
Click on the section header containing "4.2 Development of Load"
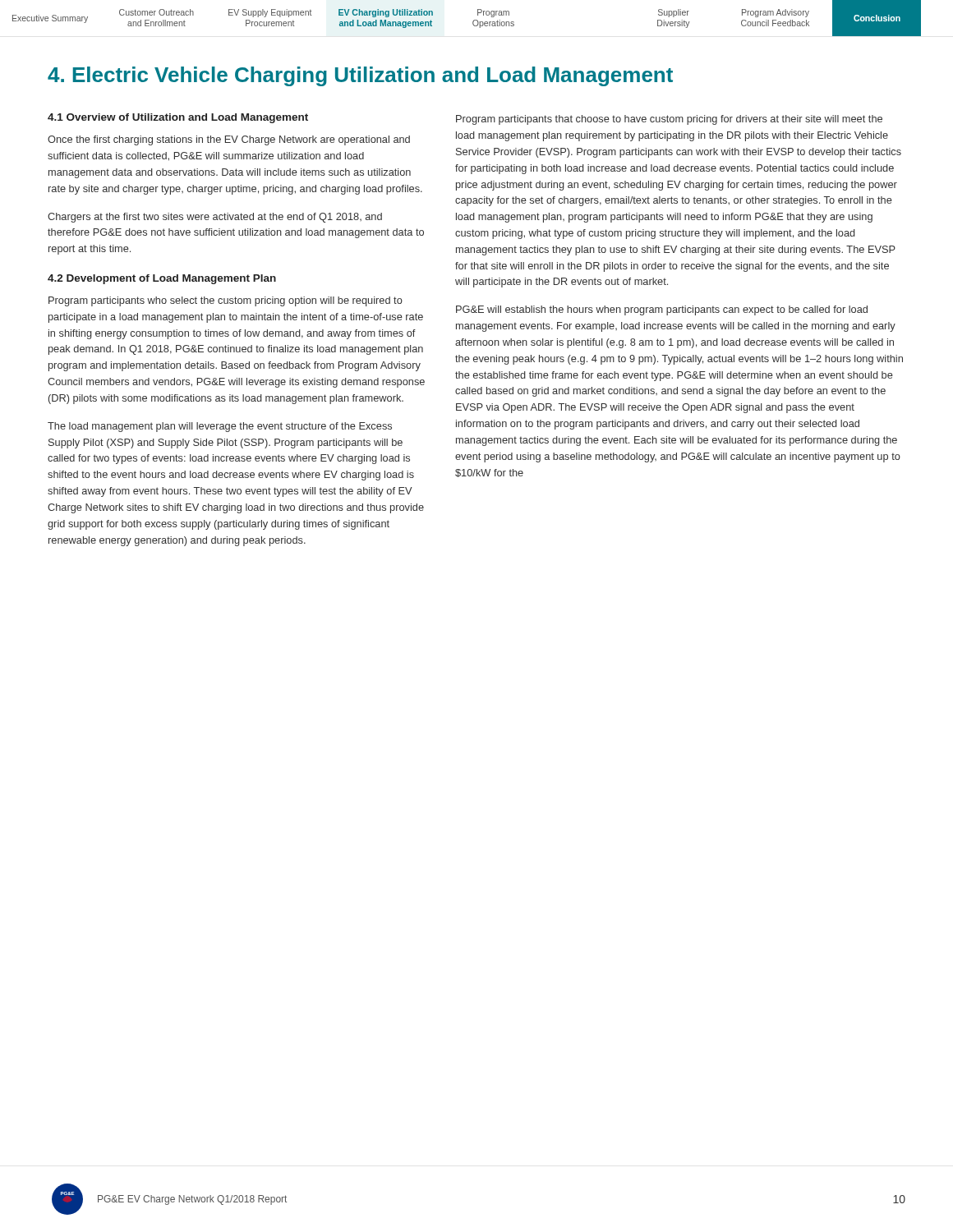coord(162,278)
